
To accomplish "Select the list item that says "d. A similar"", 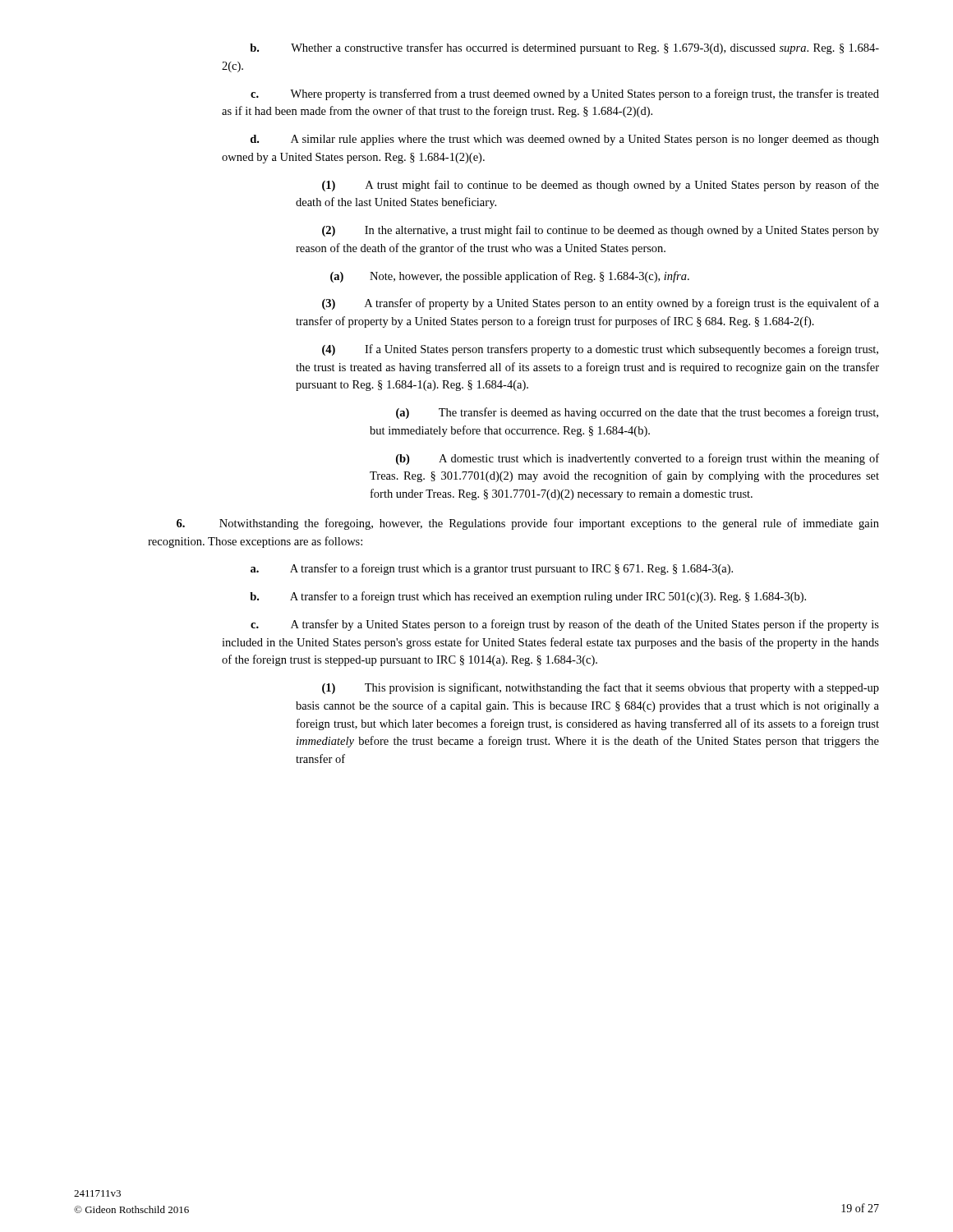I will pyautogui.click(x=550, y=148).
